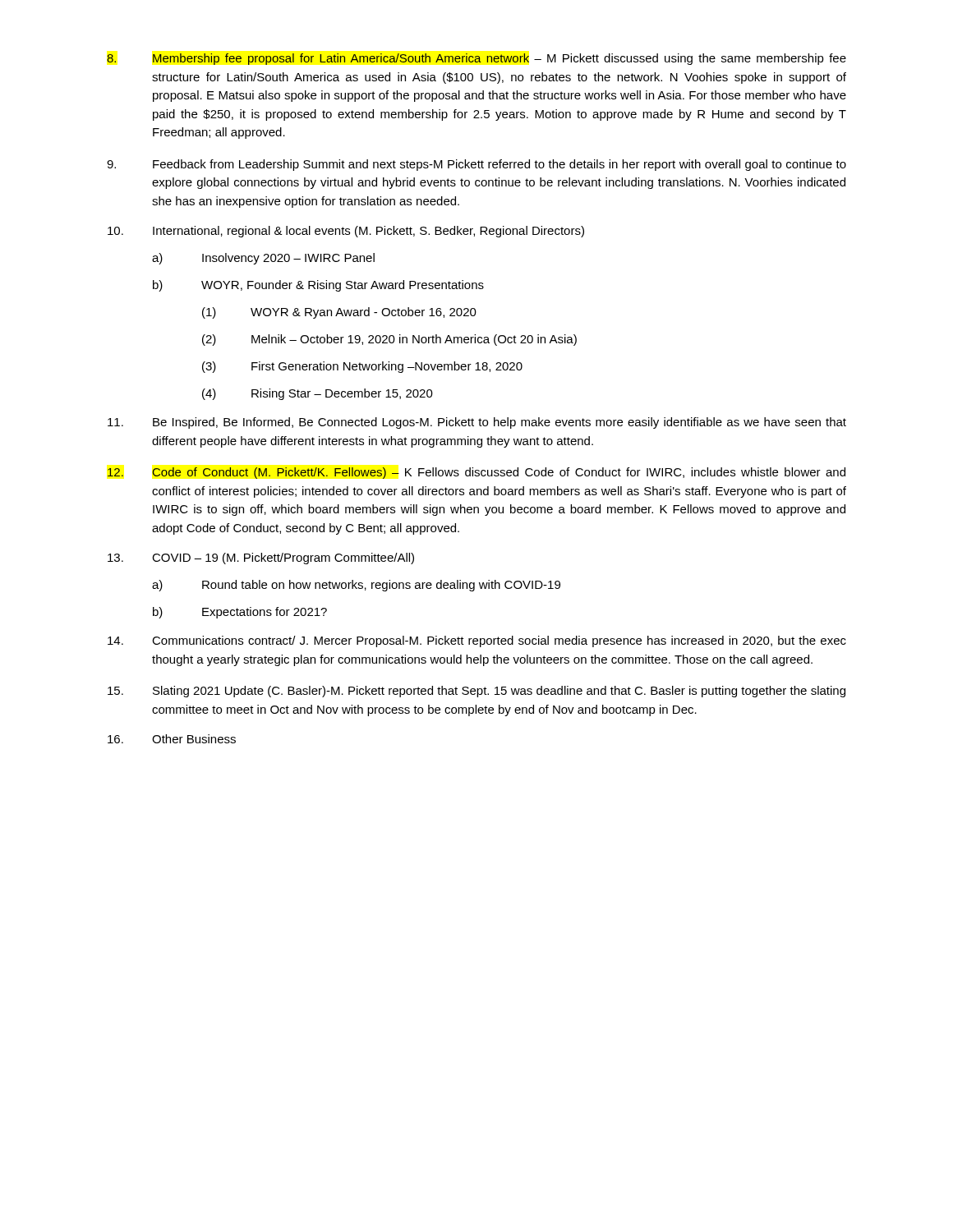The height and width of the screenshot is (1232, 953).
Task: Find the passage starting "Communications contract/ J. Mercer Proposal-M. Pickett reported"
Action: tap(476, 650)
